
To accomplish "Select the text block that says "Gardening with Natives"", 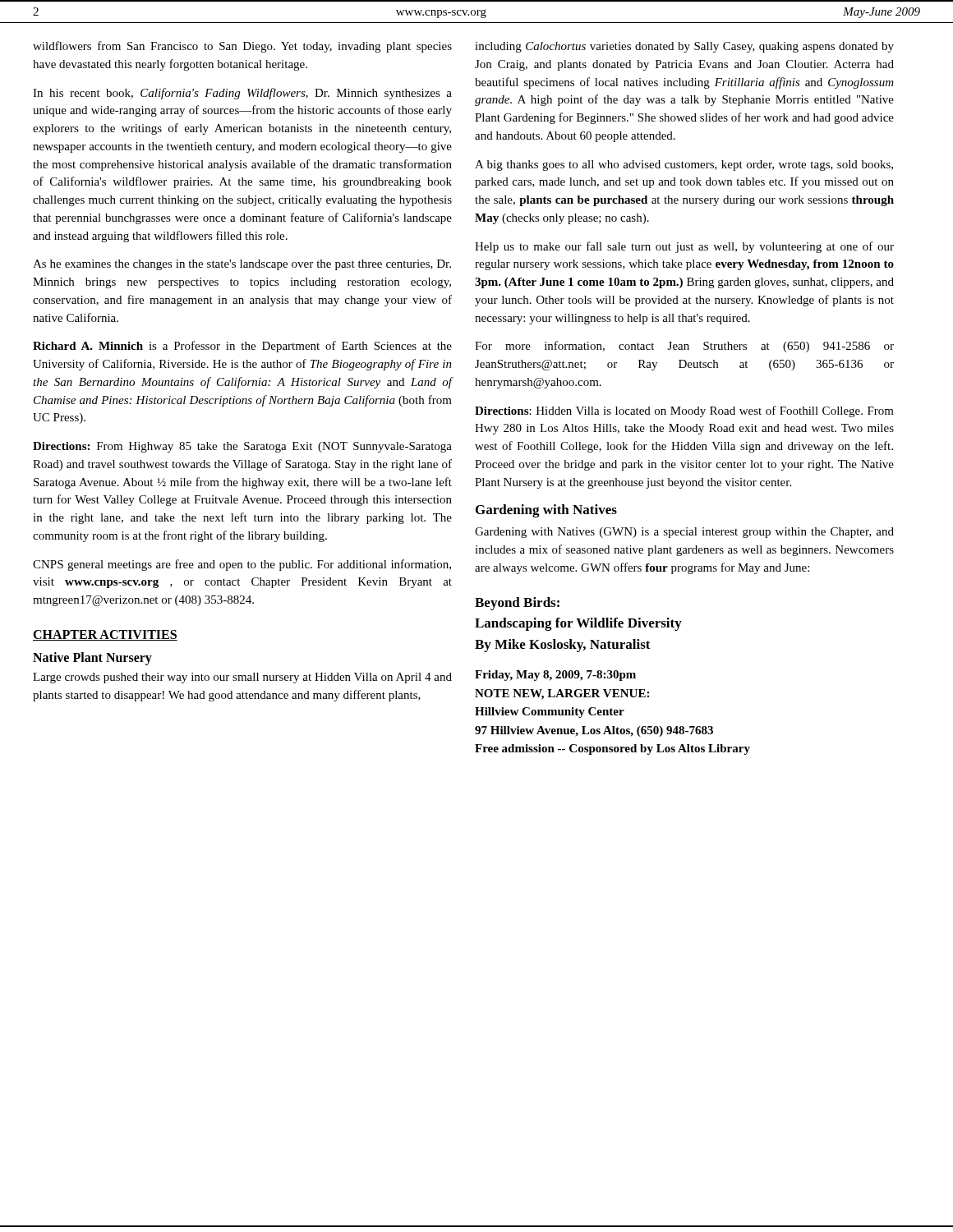I will pos(684,550).
